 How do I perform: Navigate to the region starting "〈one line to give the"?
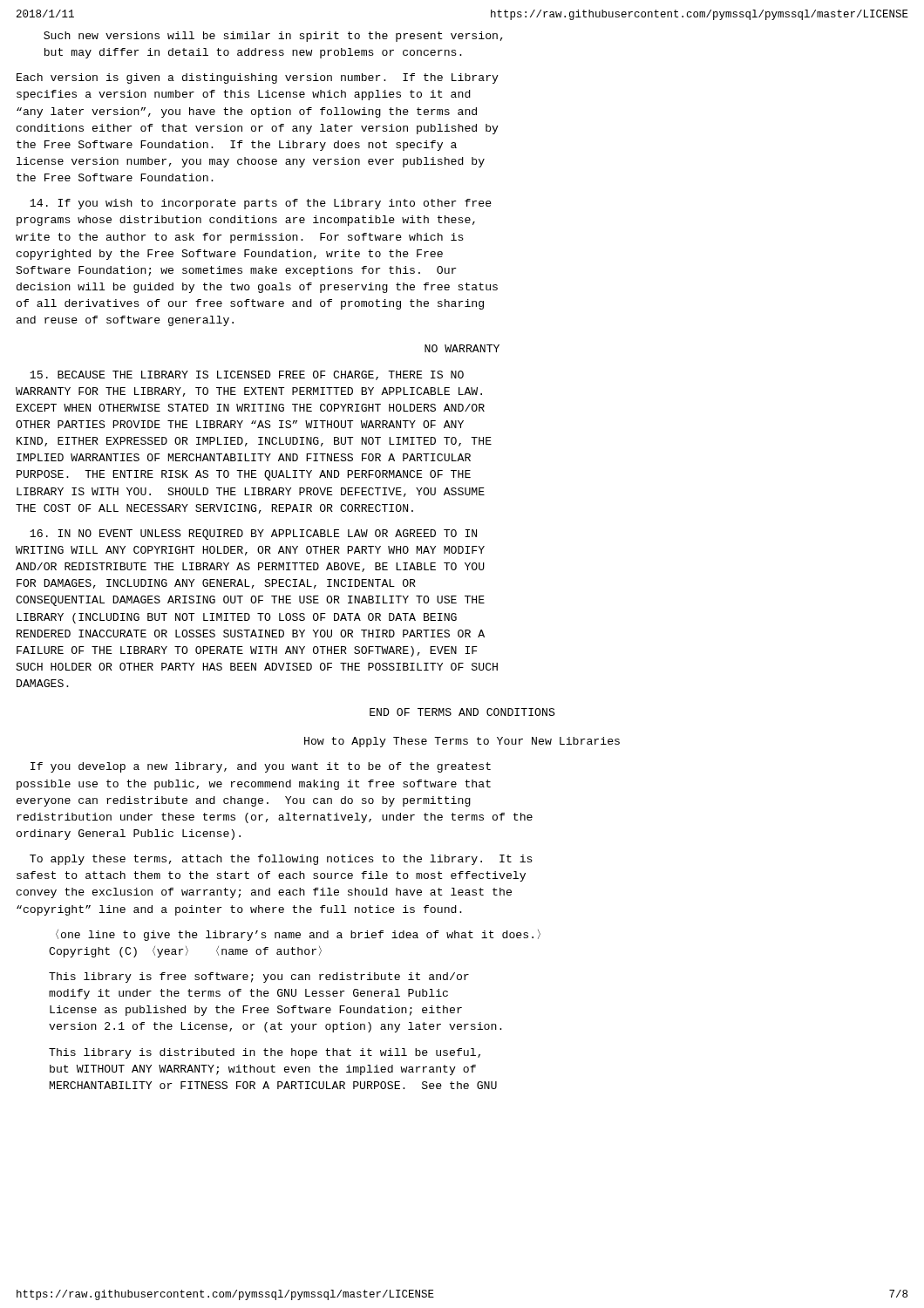coord(298,943)
